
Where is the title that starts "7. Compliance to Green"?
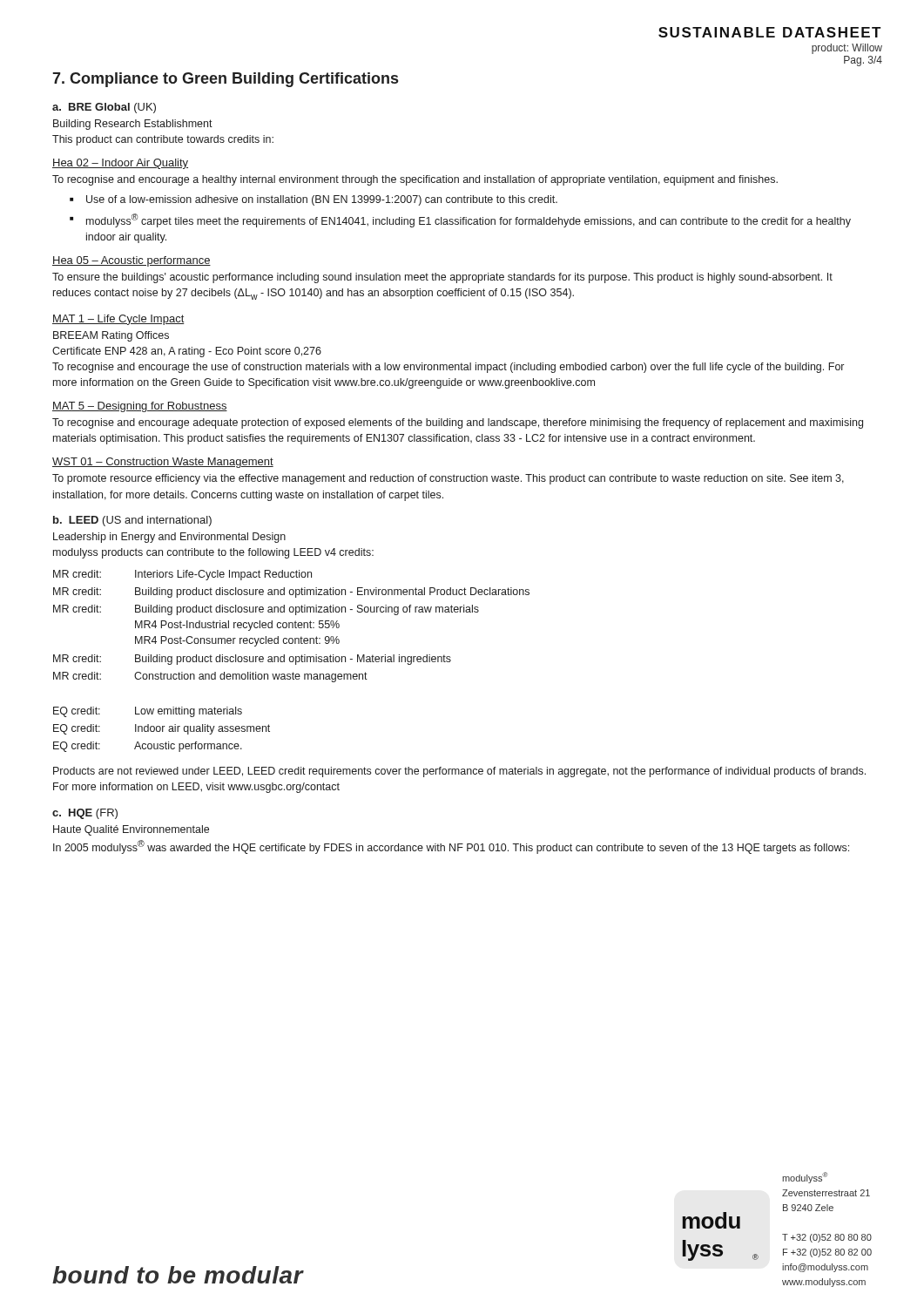(x=226, y=78)
